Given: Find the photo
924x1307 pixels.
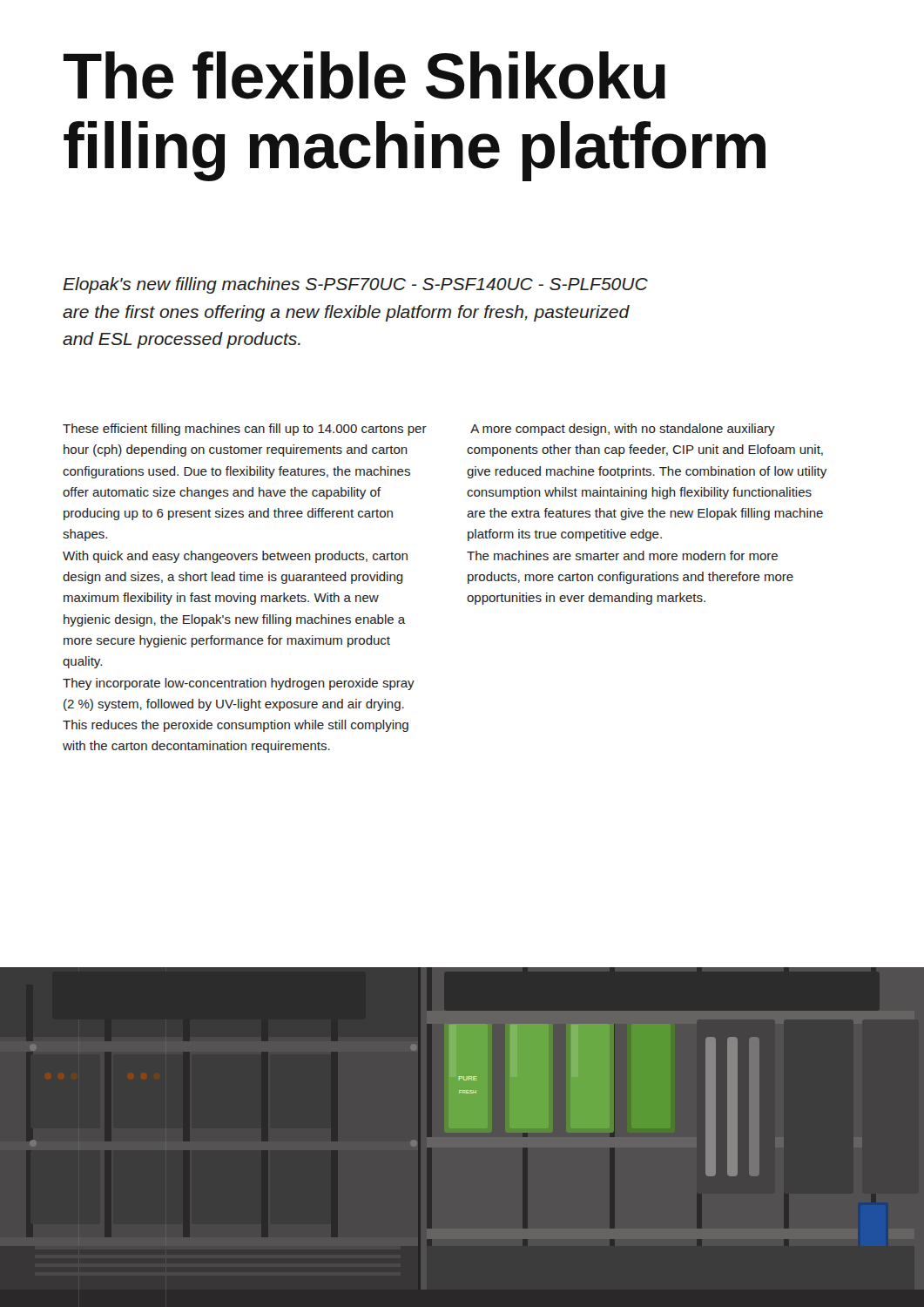Looking at the screenshot, I should tap(462, 1137).
